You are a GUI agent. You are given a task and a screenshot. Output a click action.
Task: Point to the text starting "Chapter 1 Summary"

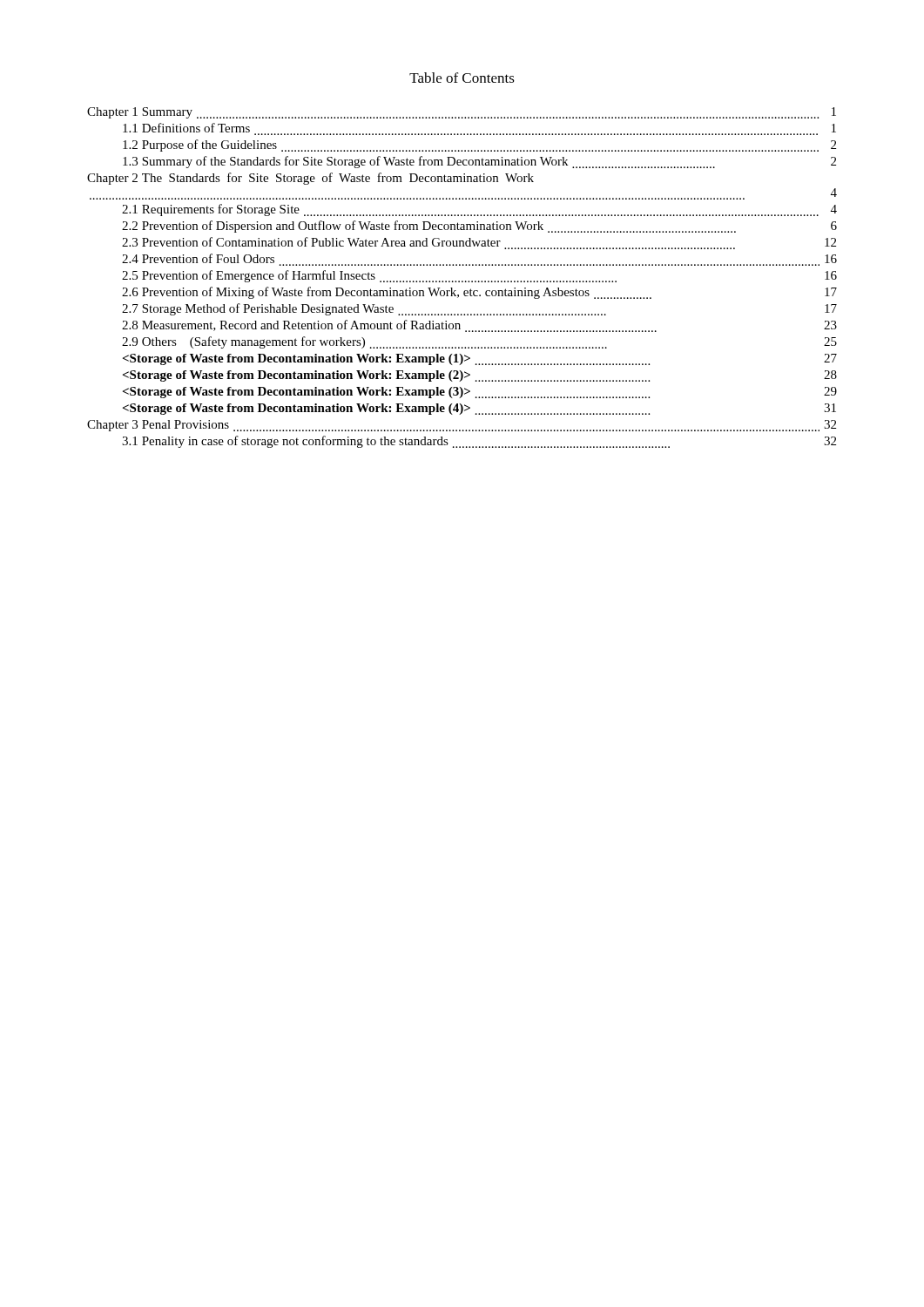[x=462, y=112]
